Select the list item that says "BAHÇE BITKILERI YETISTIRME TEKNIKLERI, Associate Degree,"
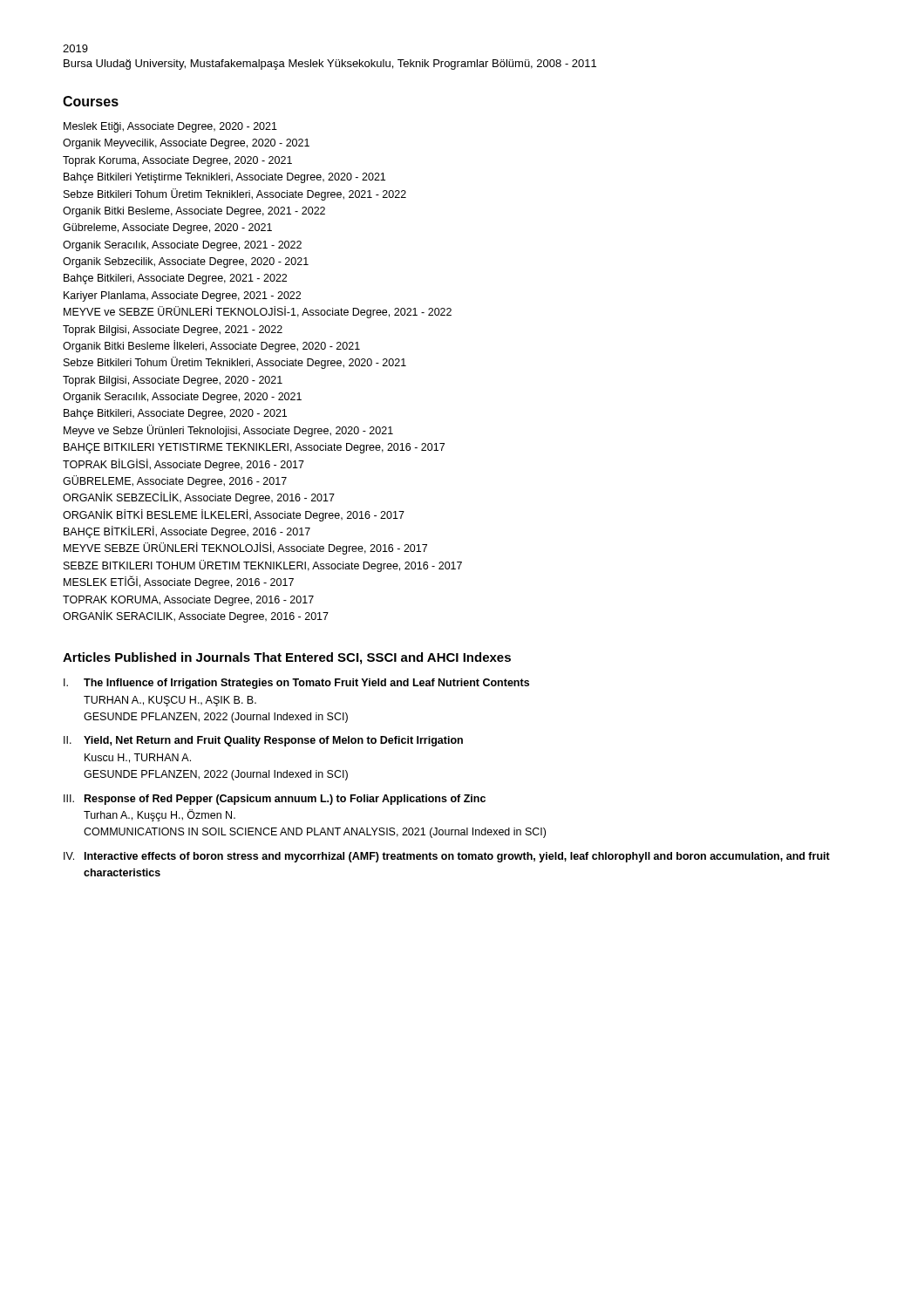 (254, 447)
